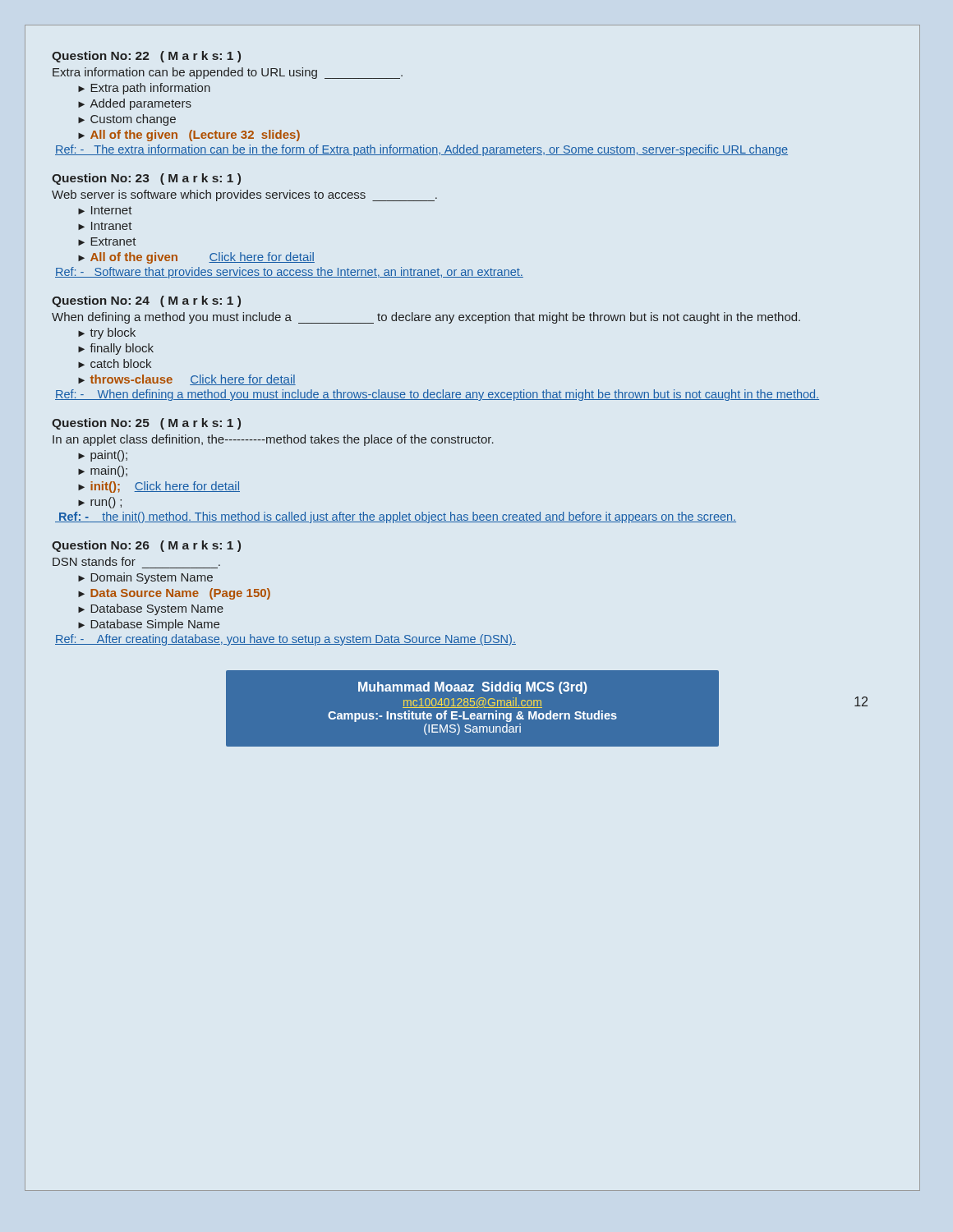Locate the region starting "In an applet class definition, the----------method takes the"
This screenshot has width=953, height=1232.
click(273, 439)
